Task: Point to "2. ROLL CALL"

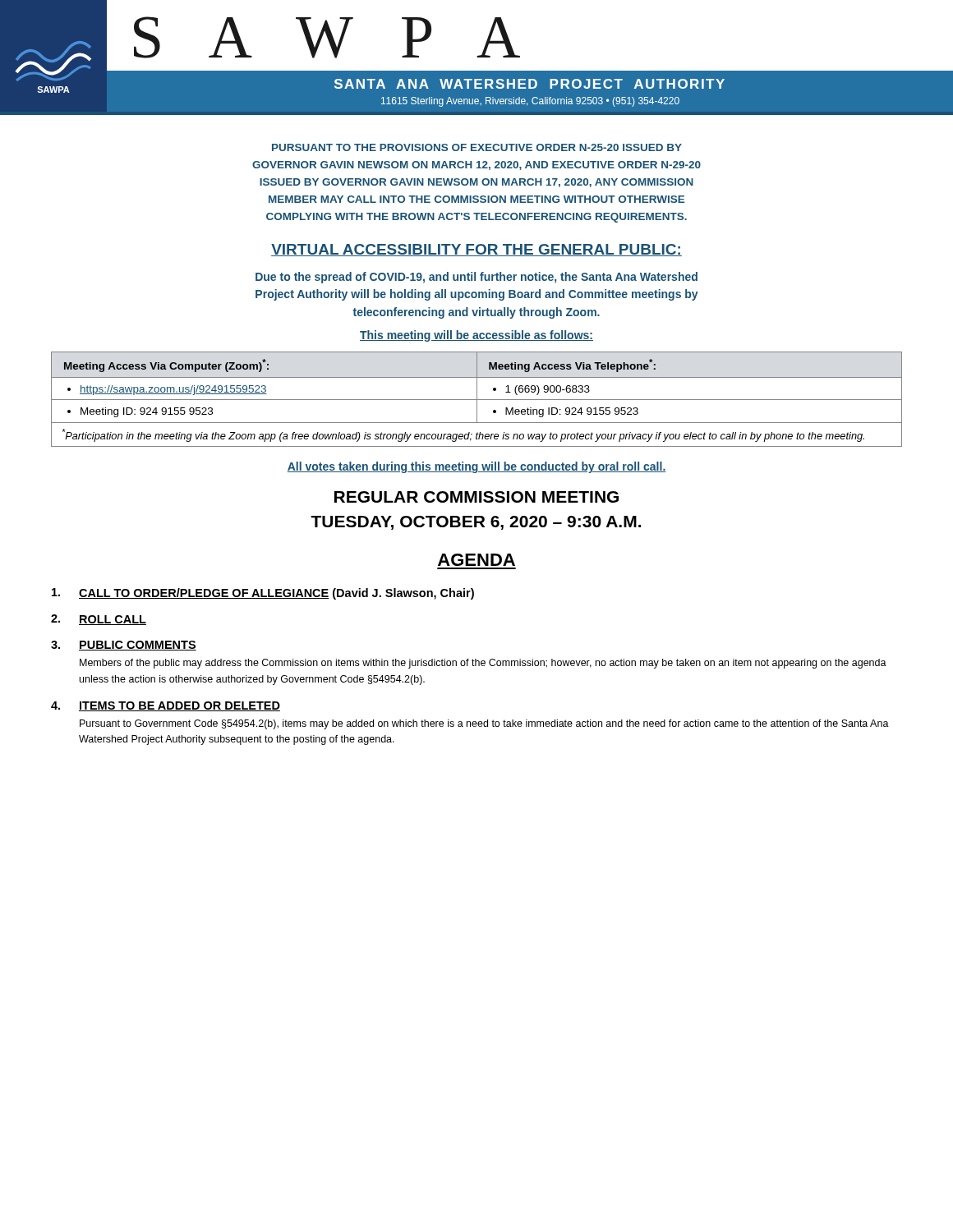Action: click(99, 619)
